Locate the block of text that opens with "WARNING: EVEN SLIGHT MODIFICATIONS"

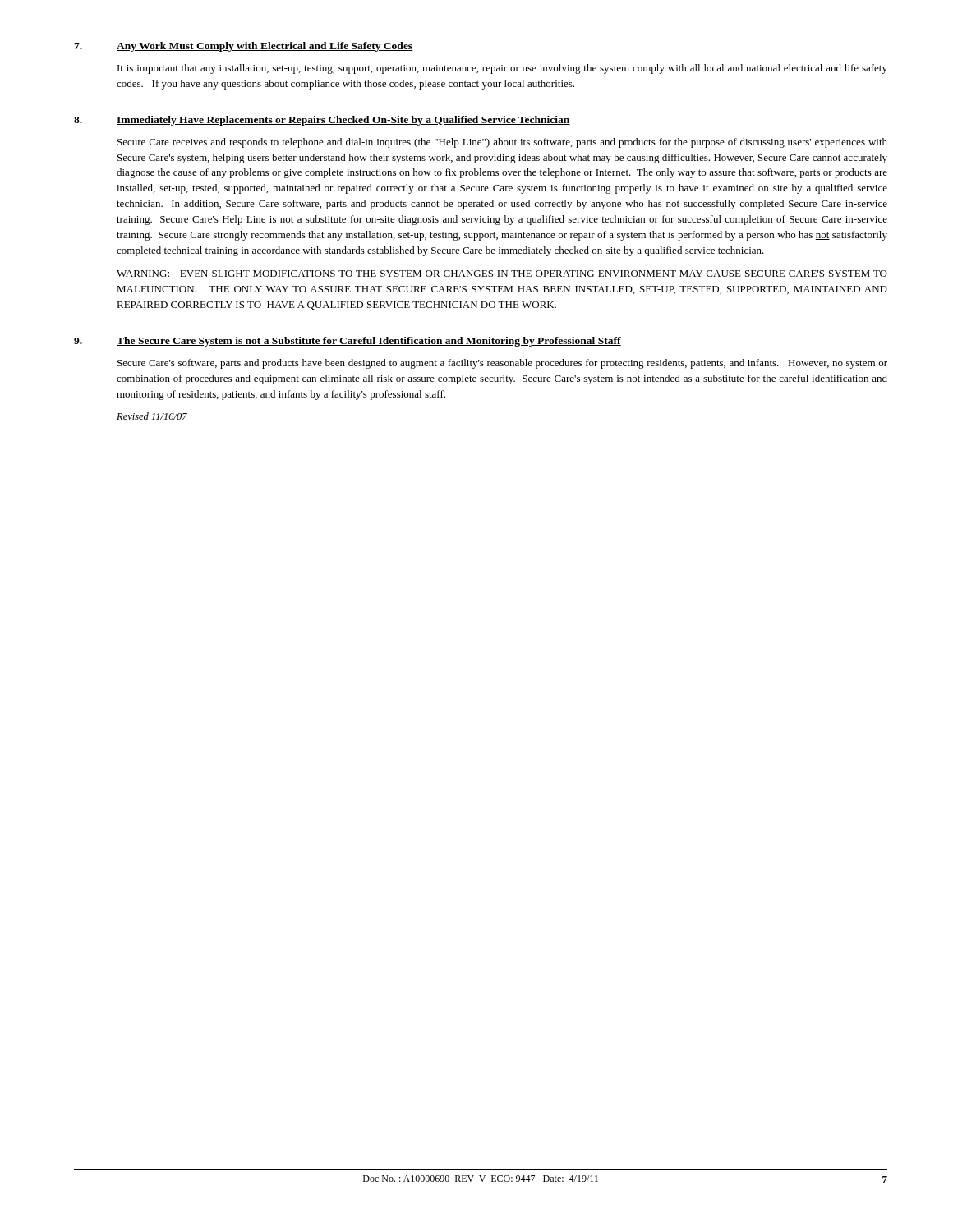[x=502, y=289]
